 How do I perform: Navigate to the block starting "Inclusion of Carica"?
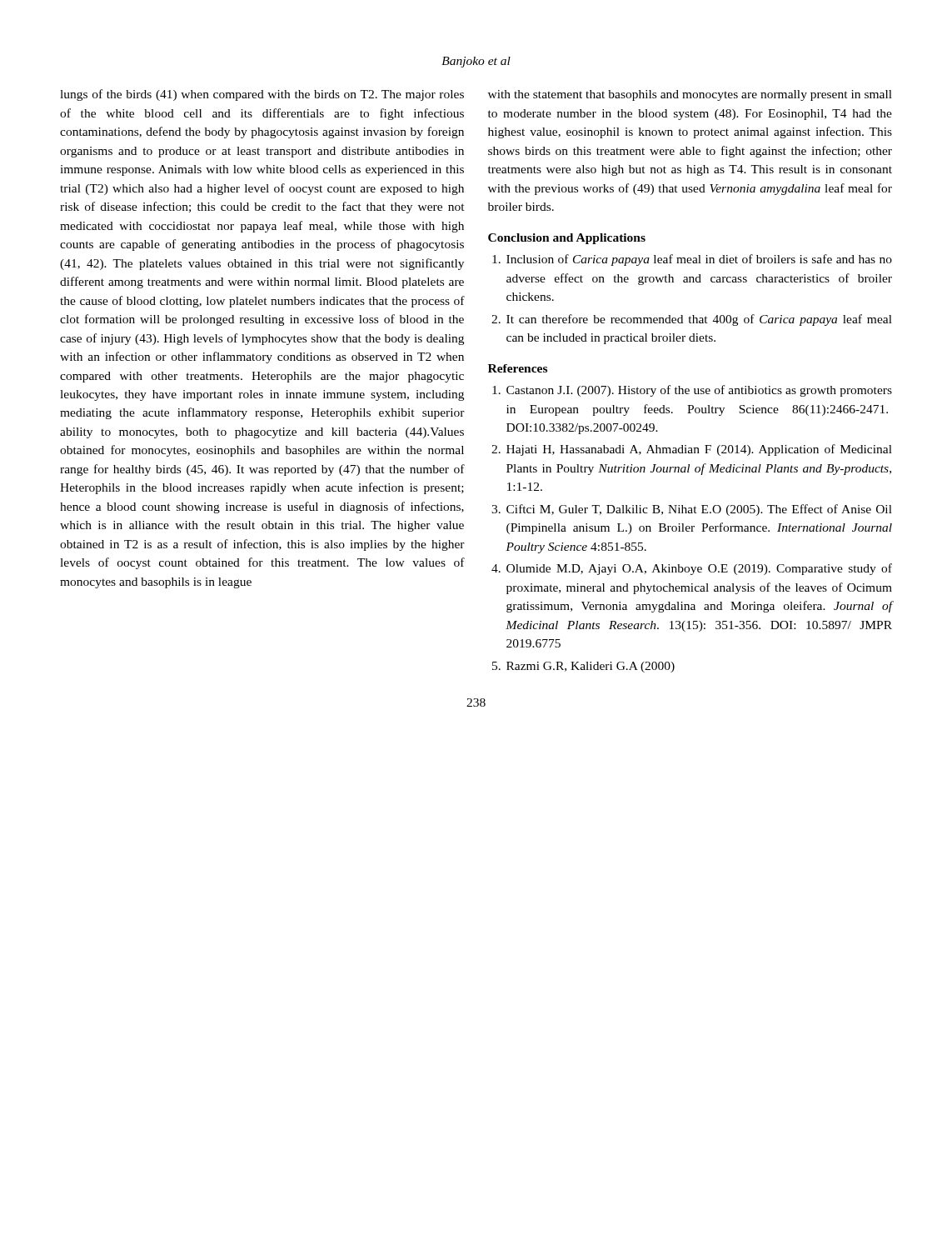(690, 278)
